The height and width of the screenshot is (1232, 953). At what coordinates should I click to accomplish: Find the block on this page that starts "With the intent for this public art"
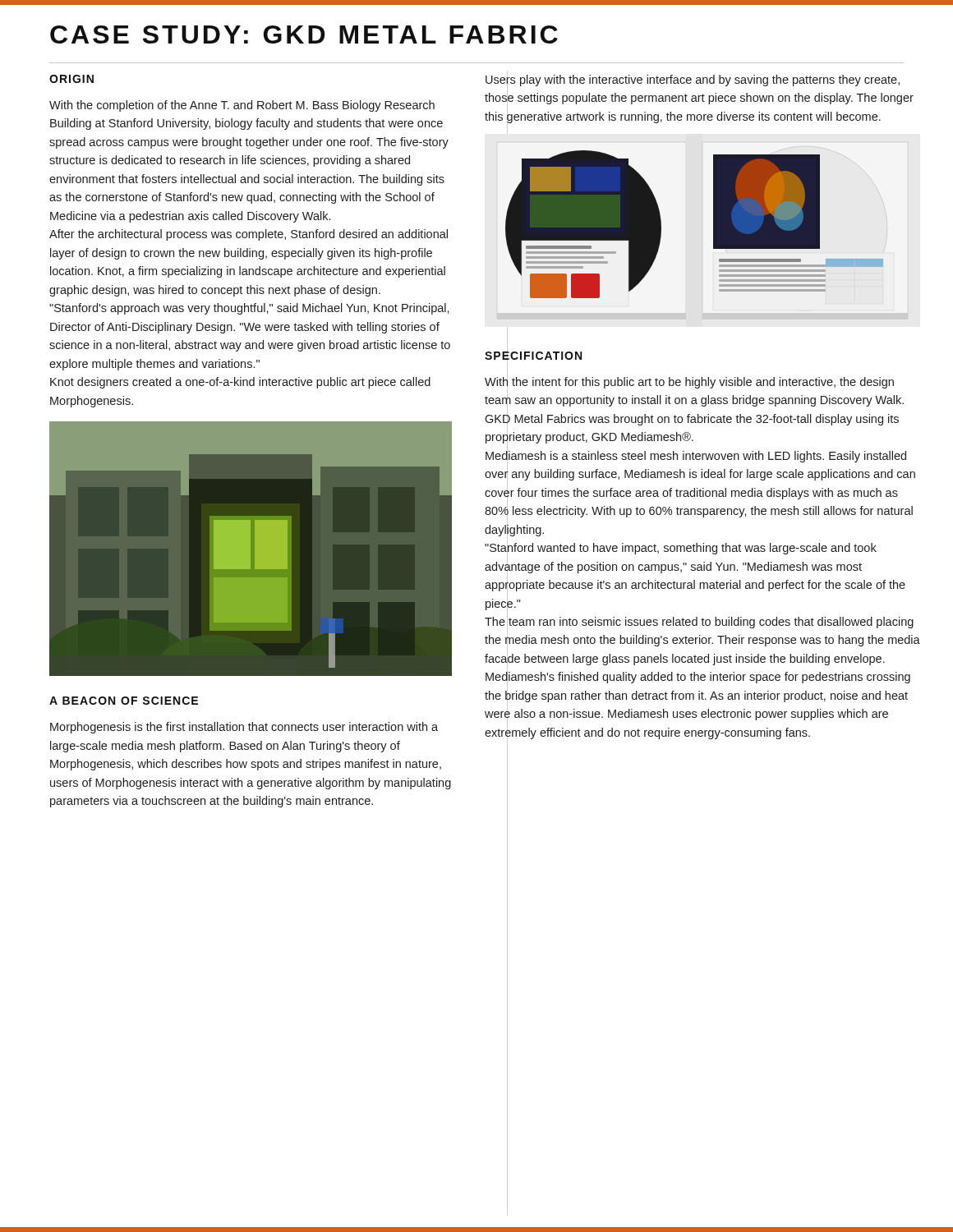click(x=702, y=410)
